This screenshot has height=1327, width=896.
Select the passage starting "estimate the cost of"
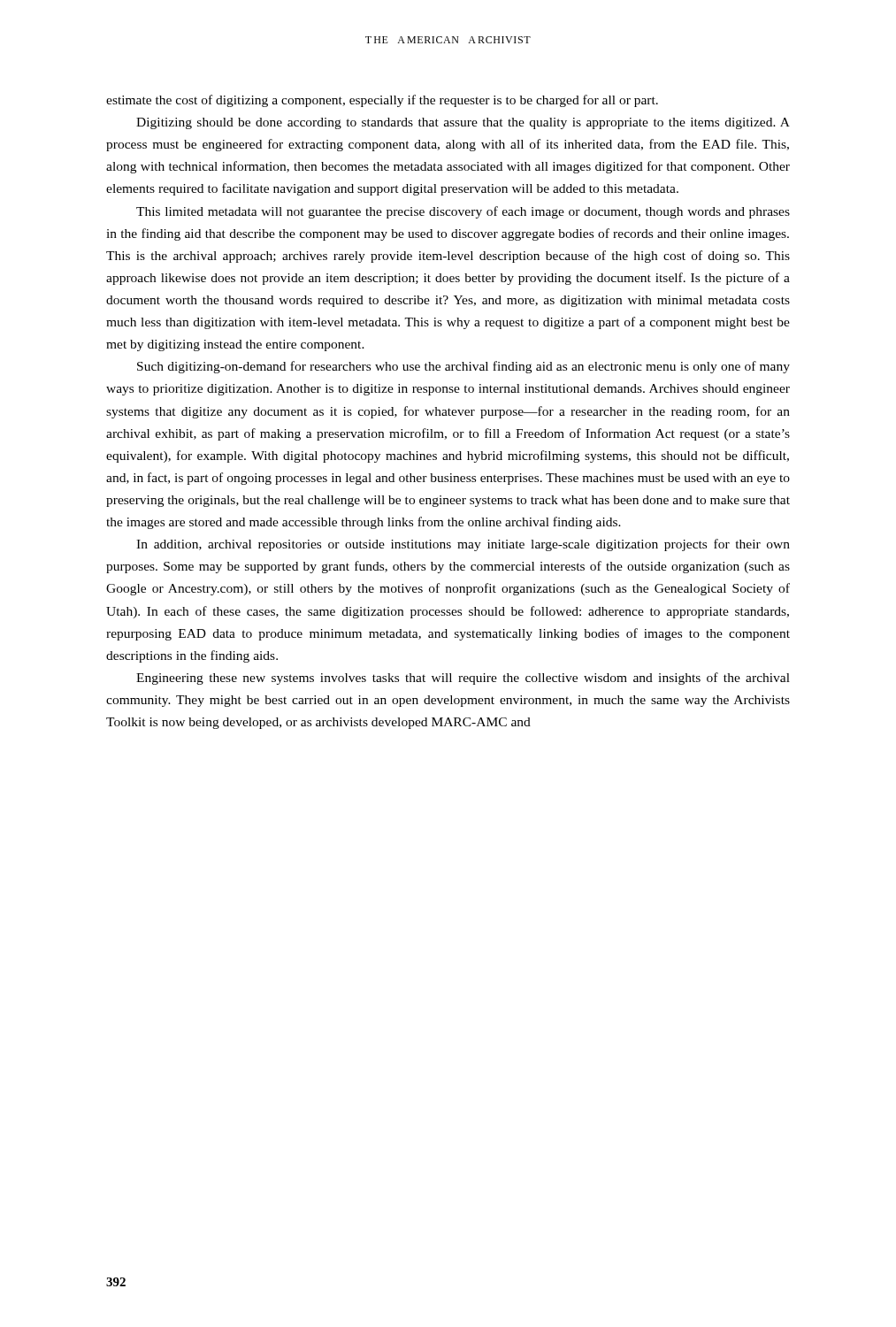tap(448, 411)
